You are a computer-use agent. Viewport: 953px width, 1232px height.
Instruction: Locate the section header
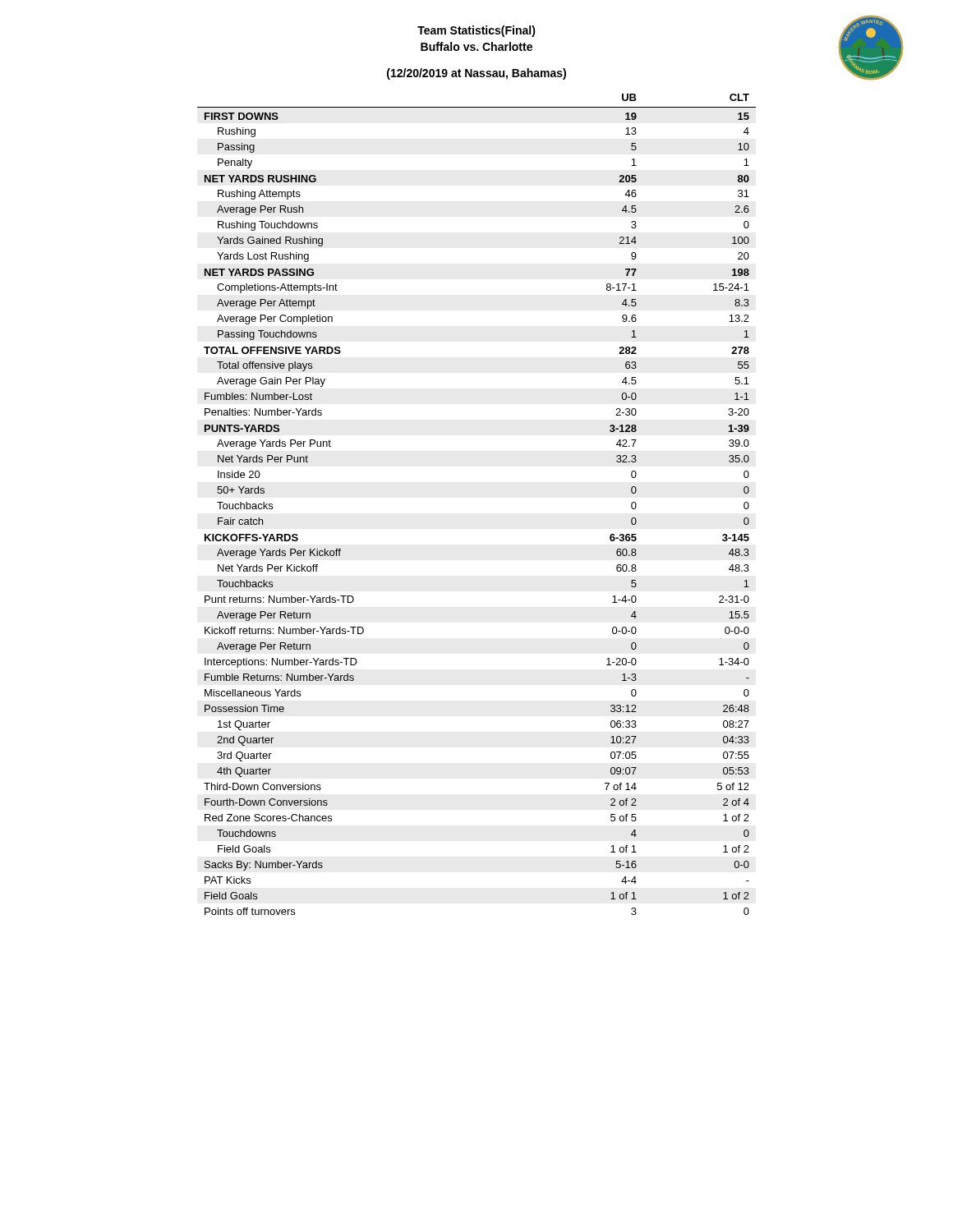476,73
